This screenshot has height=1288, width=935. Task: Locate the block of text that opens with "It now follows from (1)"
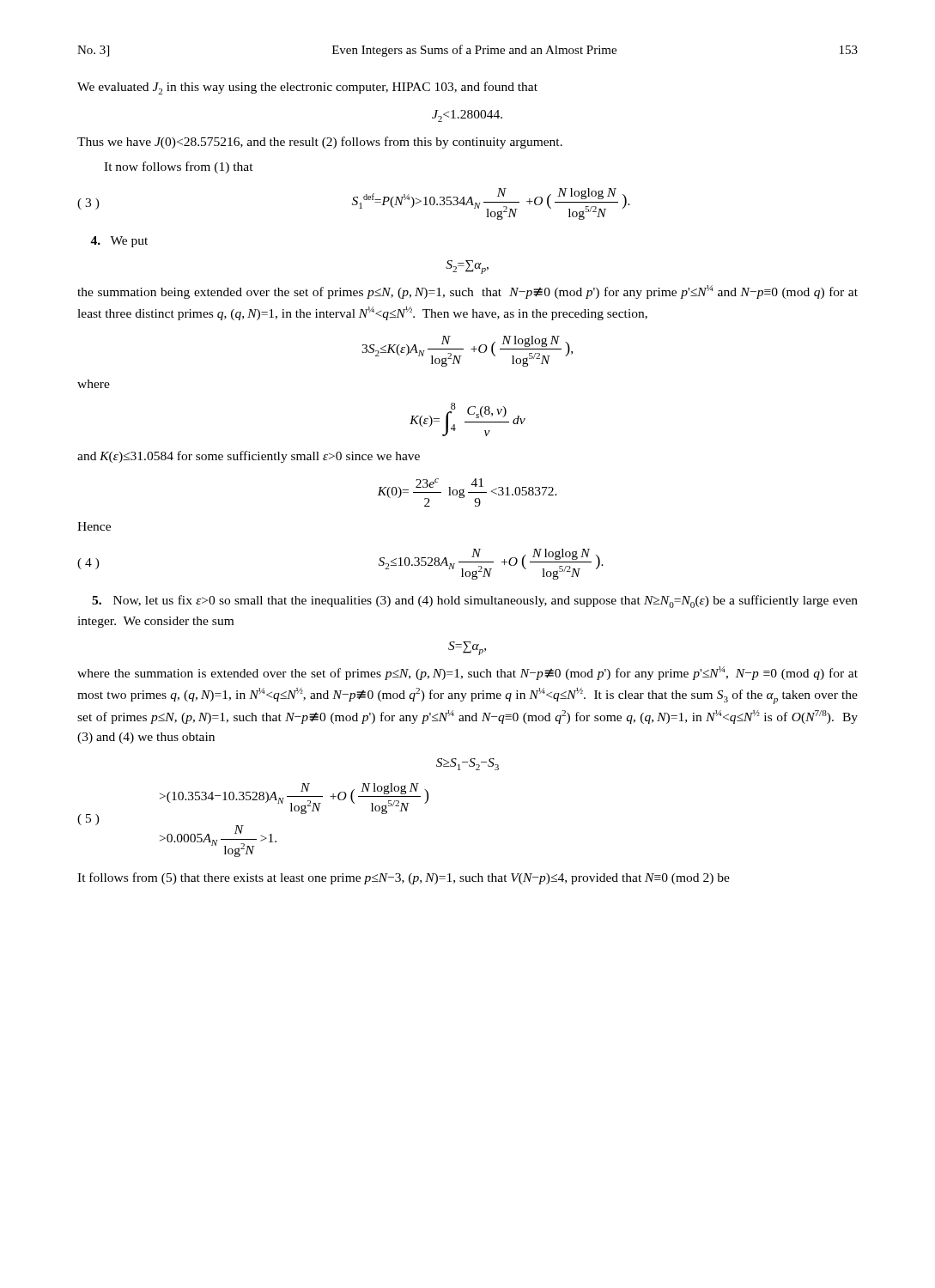click(178, 166)
